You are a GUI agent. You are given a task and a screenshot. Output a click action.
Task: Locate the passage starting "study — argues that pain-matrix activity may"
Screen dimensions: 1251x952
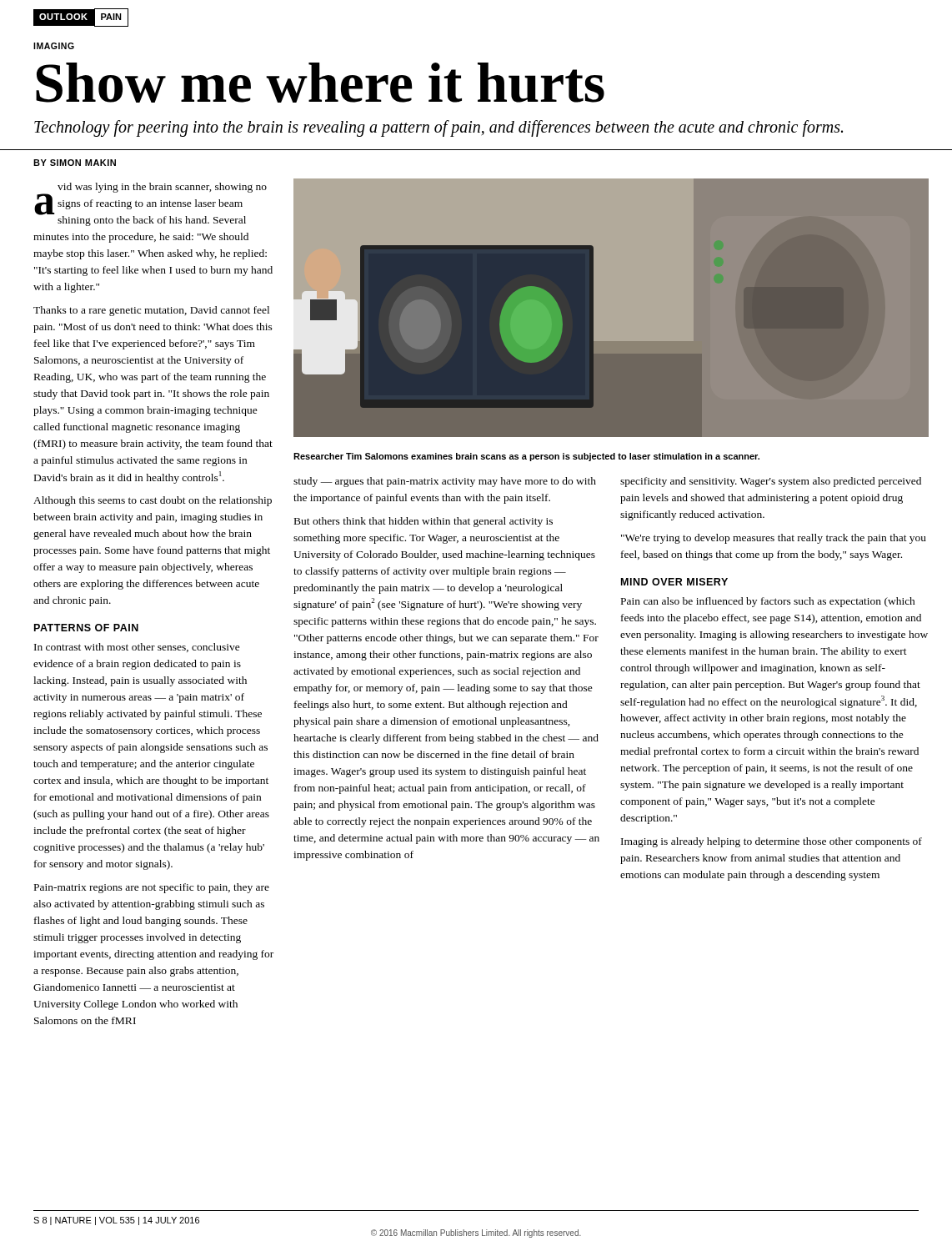(448, 668)
